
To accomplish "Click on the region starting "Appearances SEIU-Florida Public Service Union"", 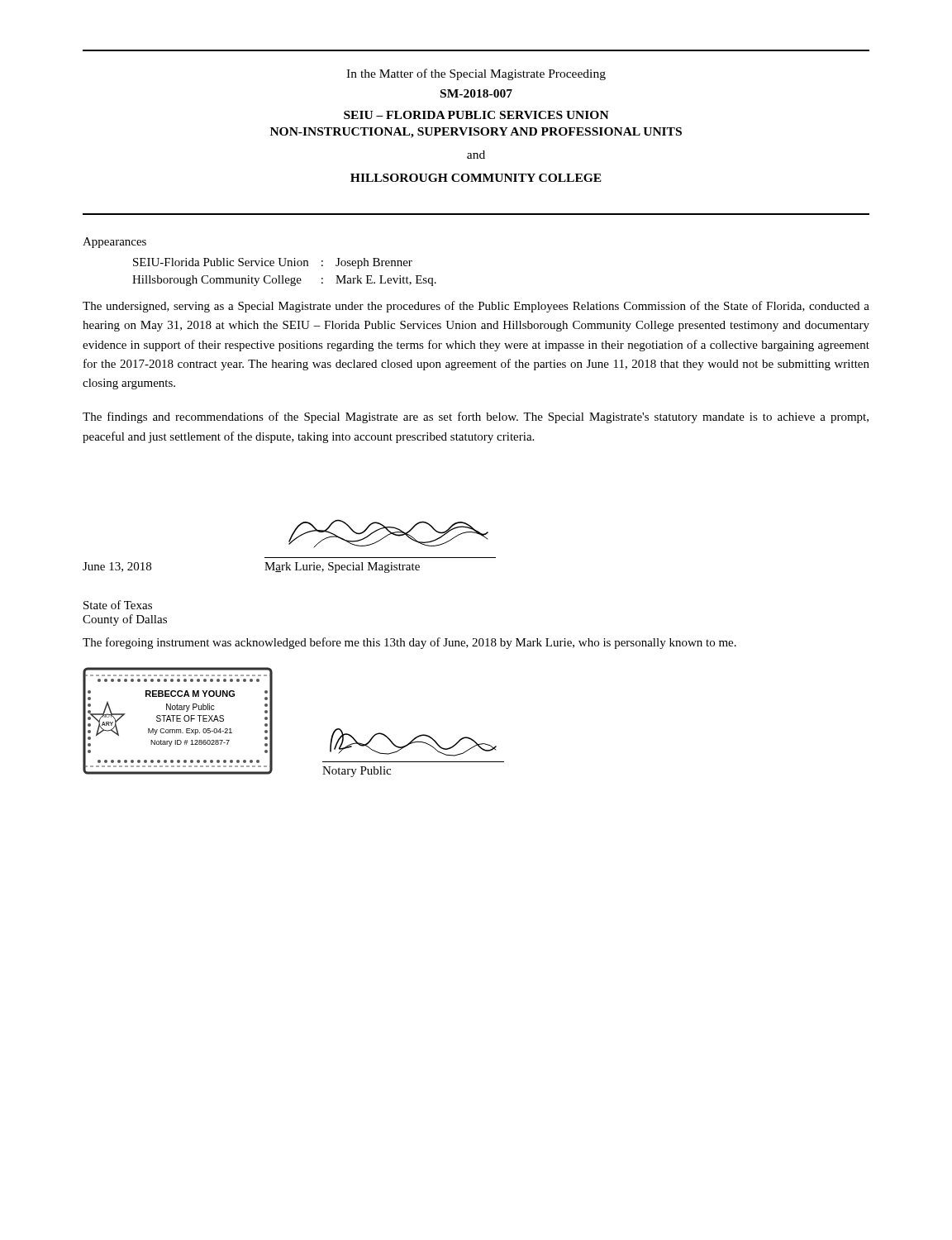I will tap(114, 243).
